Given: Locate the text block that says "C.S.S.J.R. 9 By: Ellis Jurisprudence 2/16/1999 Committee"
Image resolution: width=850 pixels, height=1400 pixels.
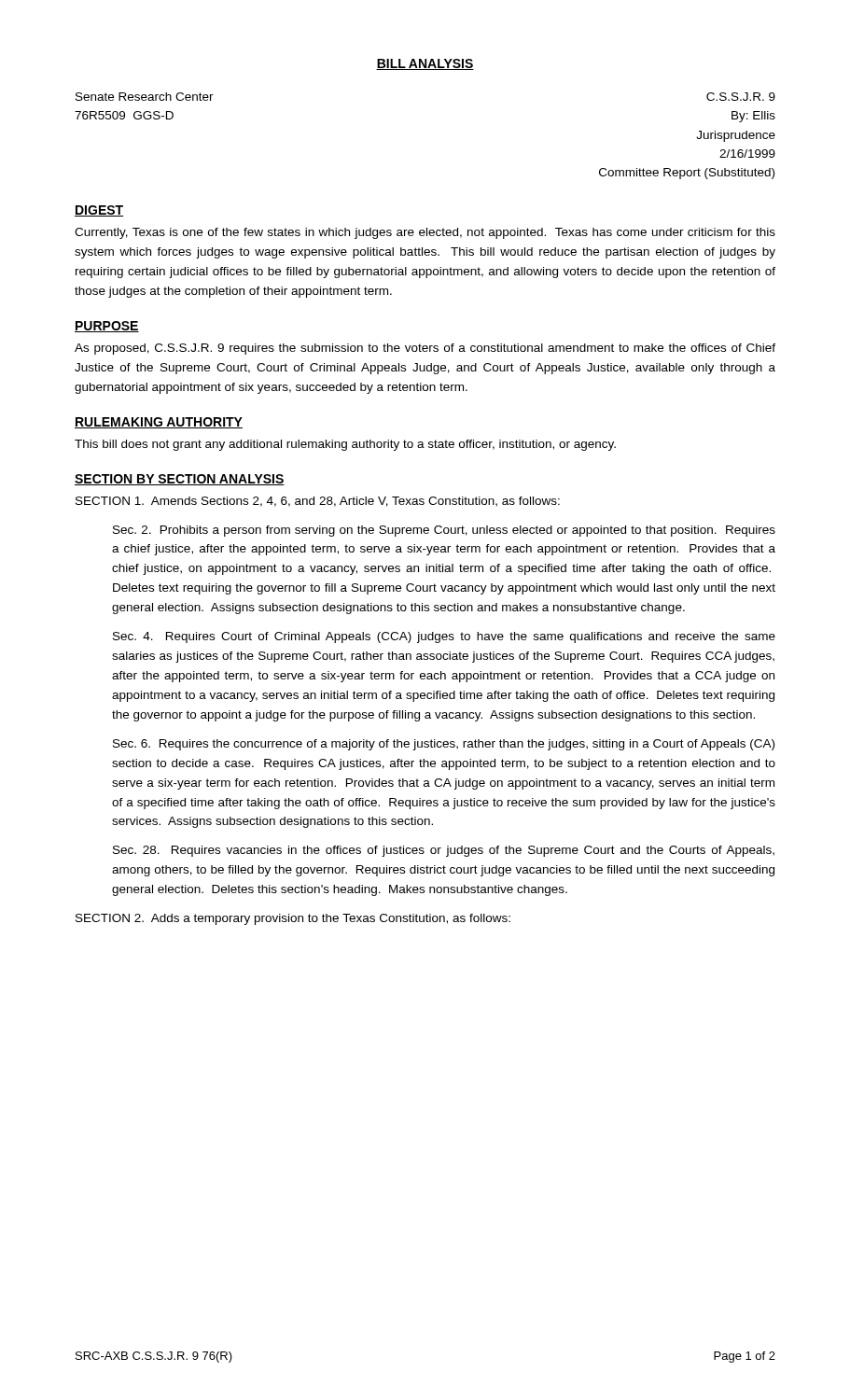Looking at the screenshot, I should pos(687,134).
